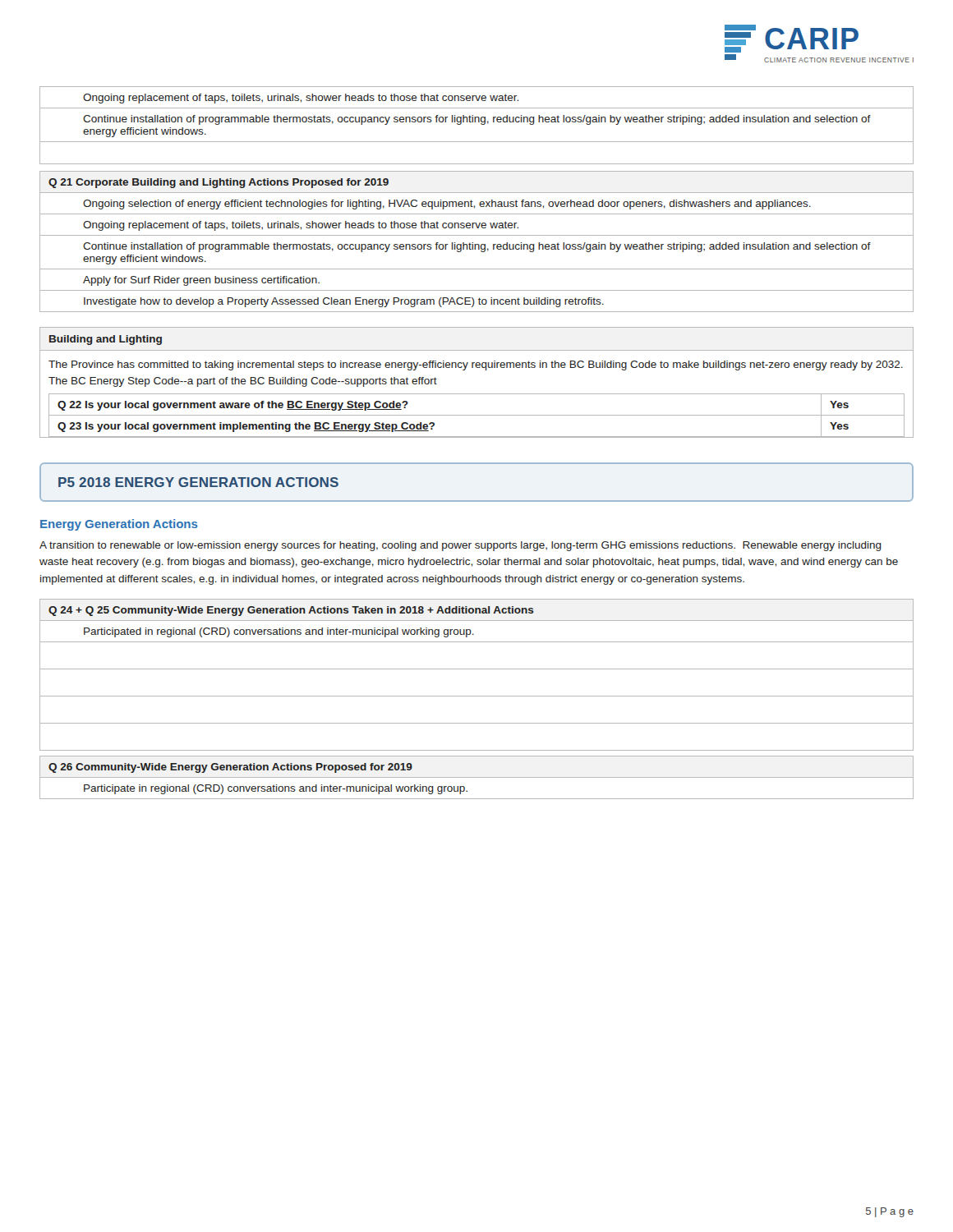Click on the table containing "Q 24 +"
This screenshot has height=1232, width=953.
coord(476,675)
